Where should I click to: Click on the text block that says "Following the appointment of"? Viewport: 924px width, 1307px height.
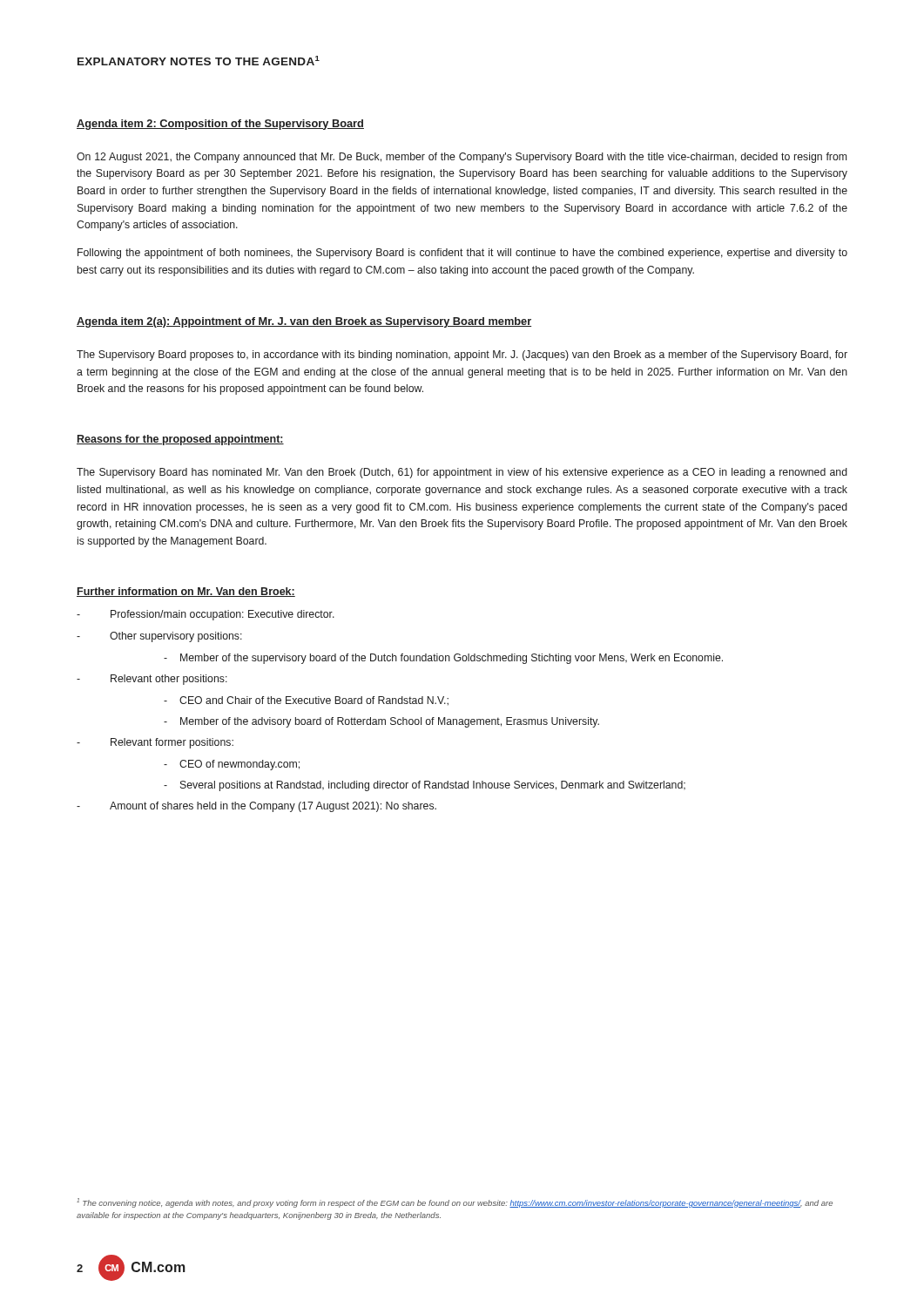coord(462,262)
